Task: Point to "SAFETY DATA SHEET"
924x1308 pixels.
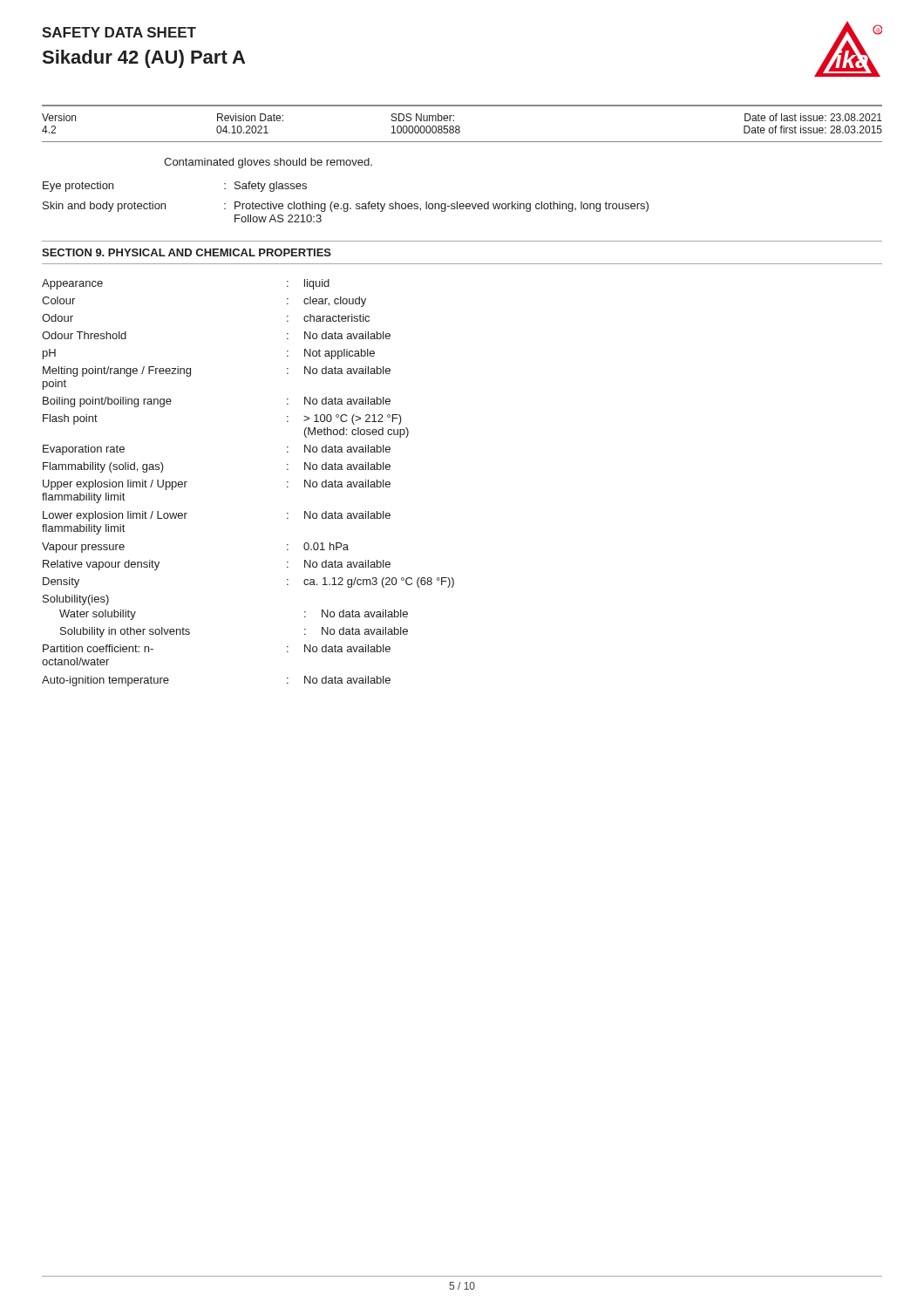Action: click(119, 33)
